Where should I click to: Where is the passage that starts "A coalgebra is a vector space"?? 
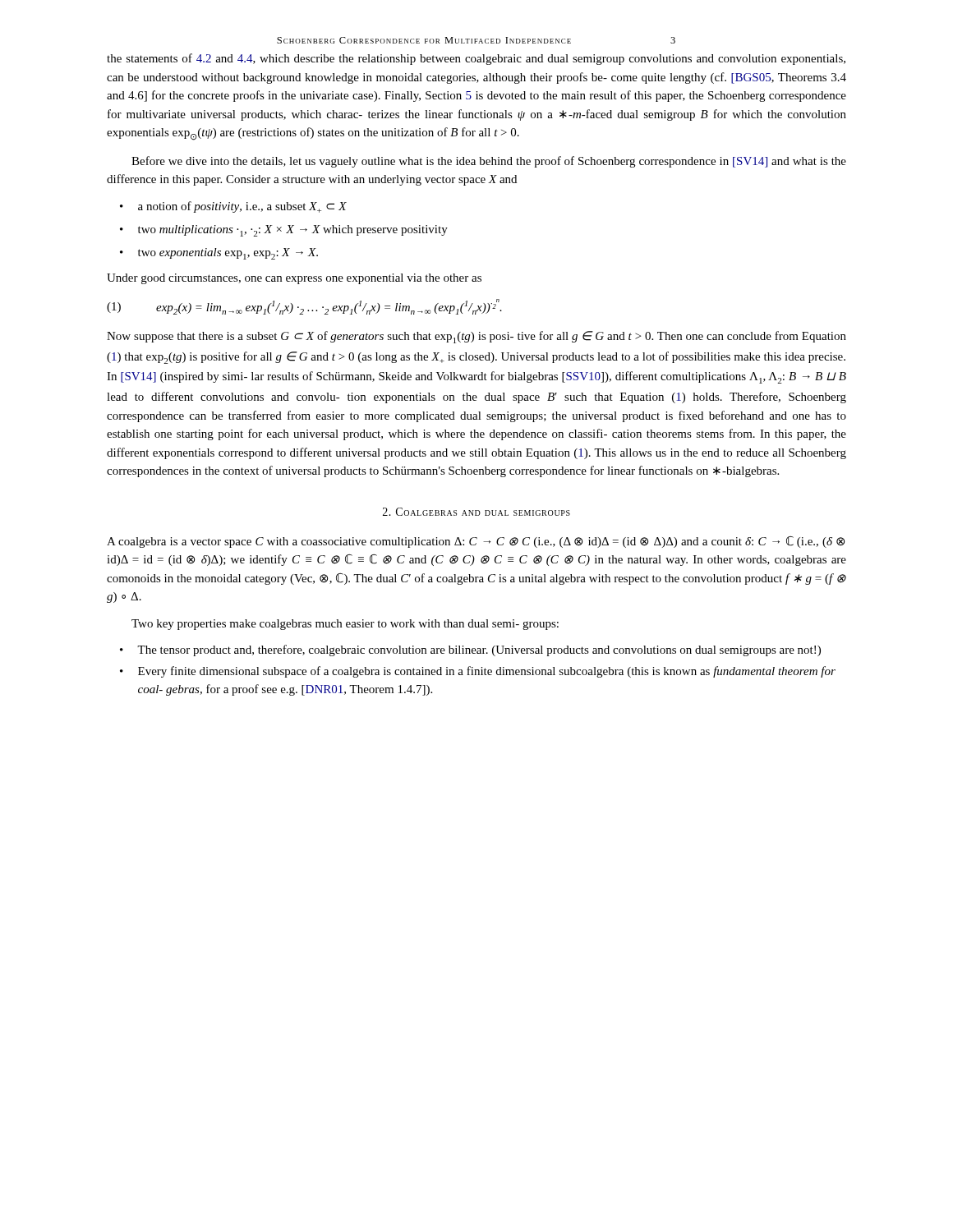[x=476, y=569]
